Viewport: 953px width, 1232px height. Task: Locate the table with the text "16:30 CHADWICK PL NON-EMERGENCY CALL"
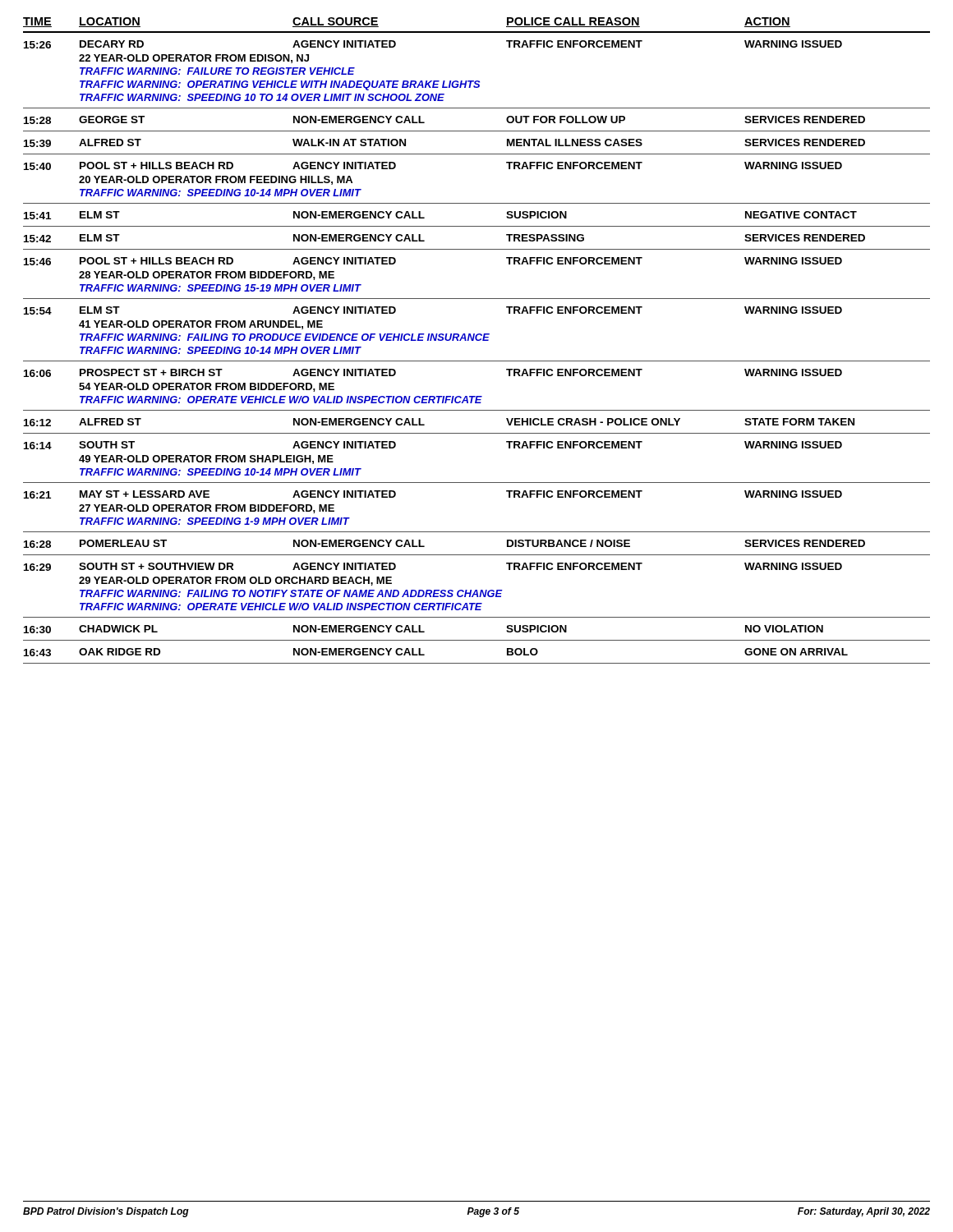click(476, 629)
